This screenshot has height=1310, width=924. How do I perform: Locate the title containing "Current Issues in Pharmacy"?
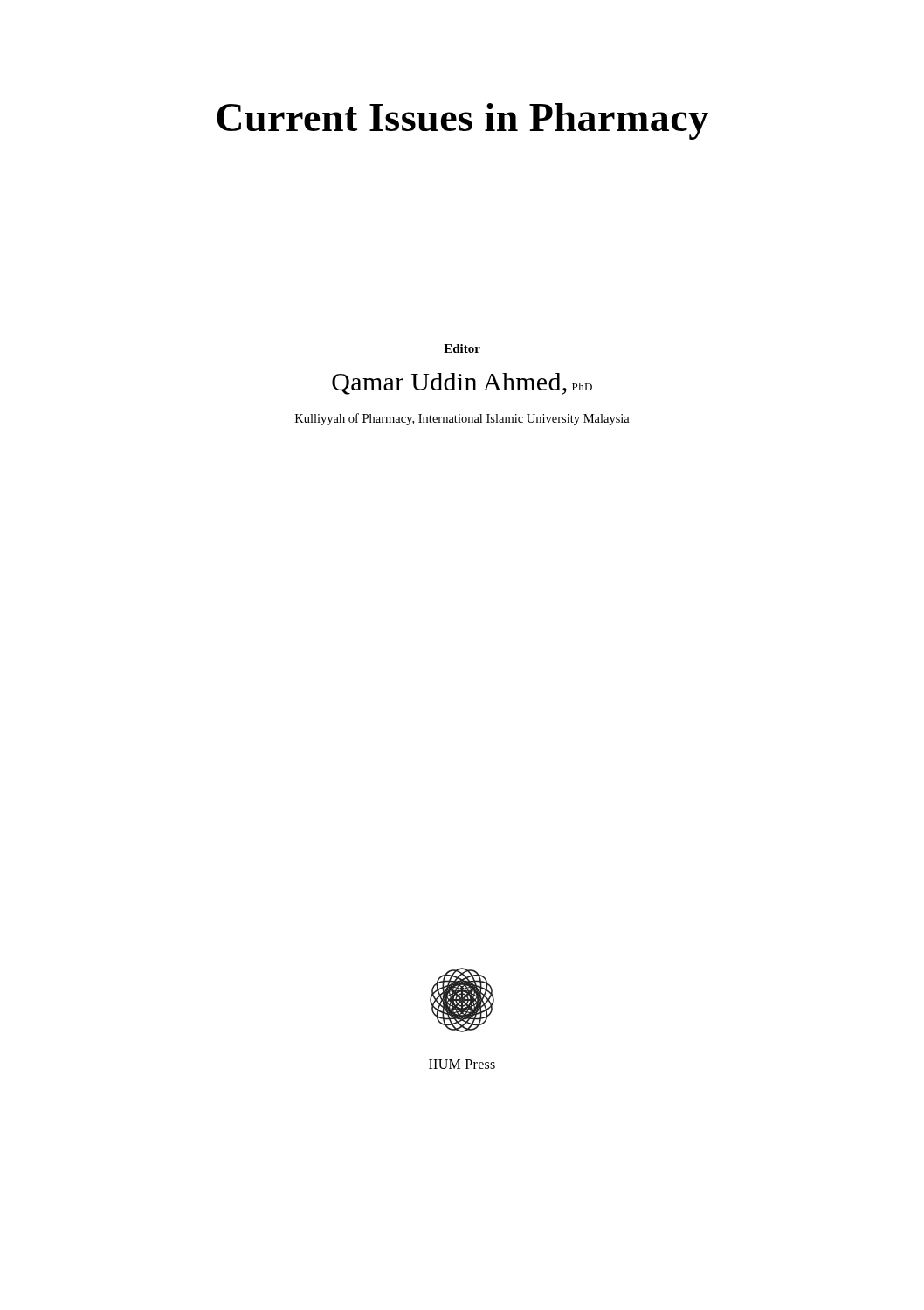pos(462,118)
